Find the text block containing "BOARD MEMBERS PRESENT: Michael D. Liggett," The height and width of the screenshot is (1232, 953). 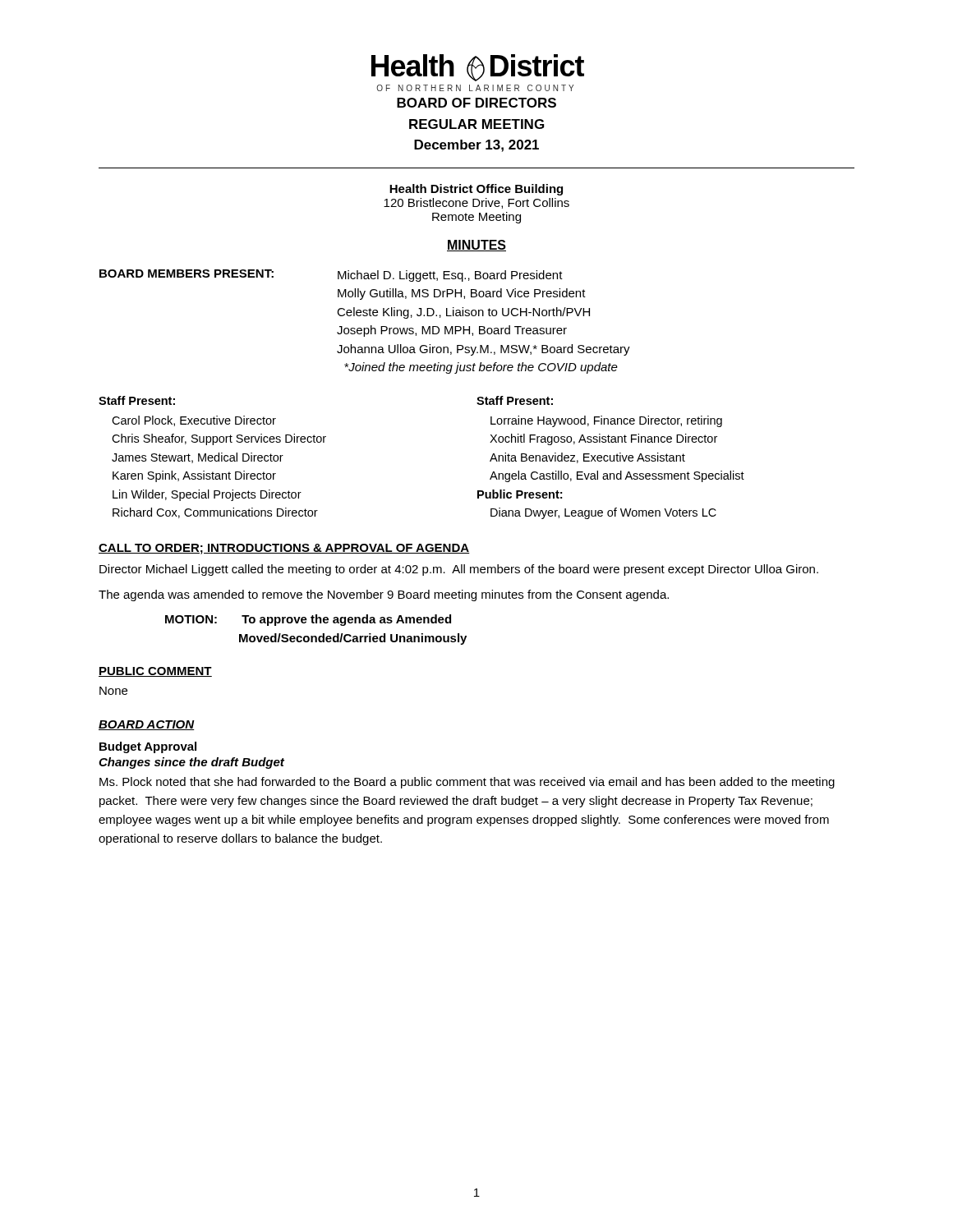coord(364,321)
